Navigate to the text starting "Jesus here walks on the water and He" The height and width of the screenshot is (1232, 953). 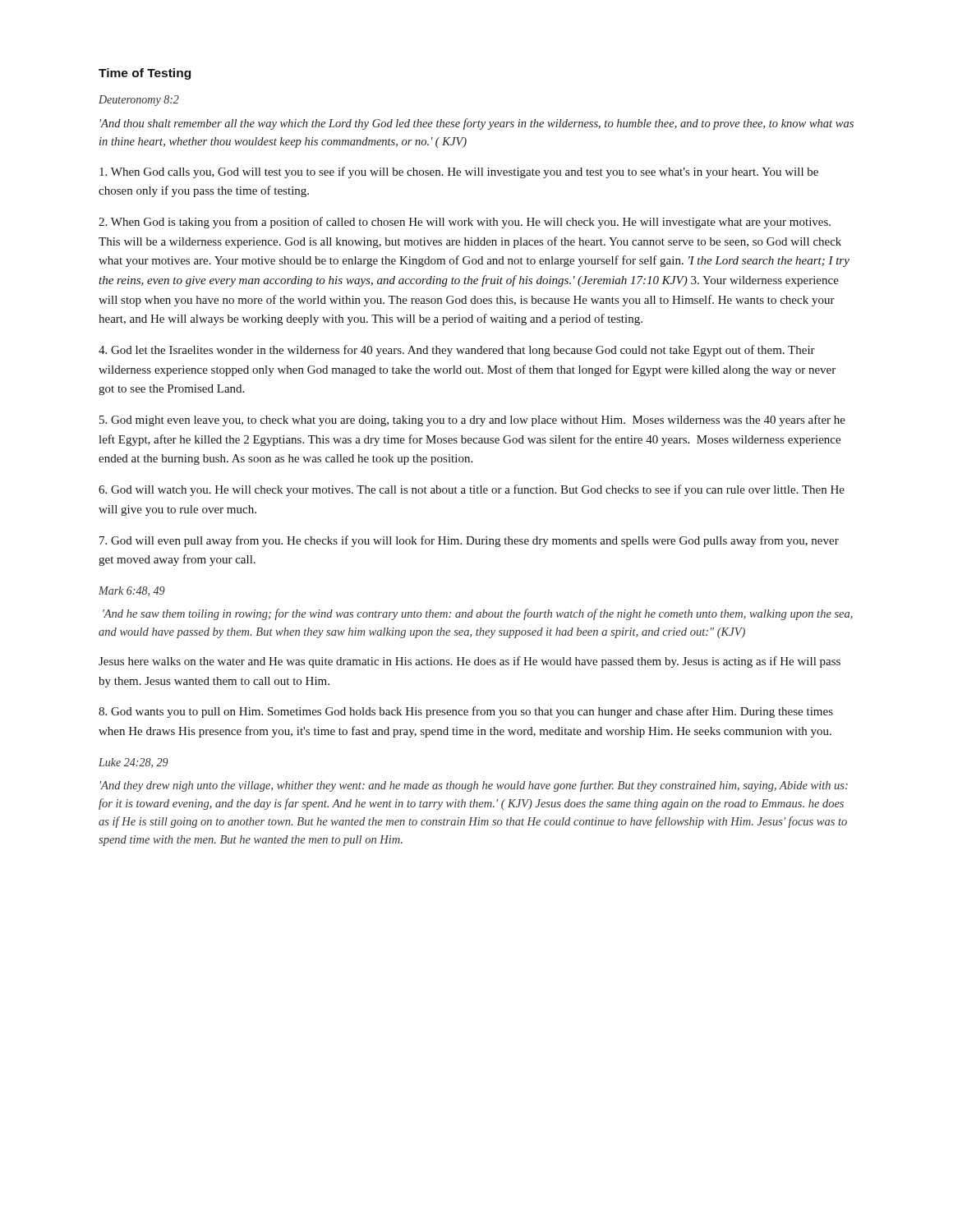470,671
